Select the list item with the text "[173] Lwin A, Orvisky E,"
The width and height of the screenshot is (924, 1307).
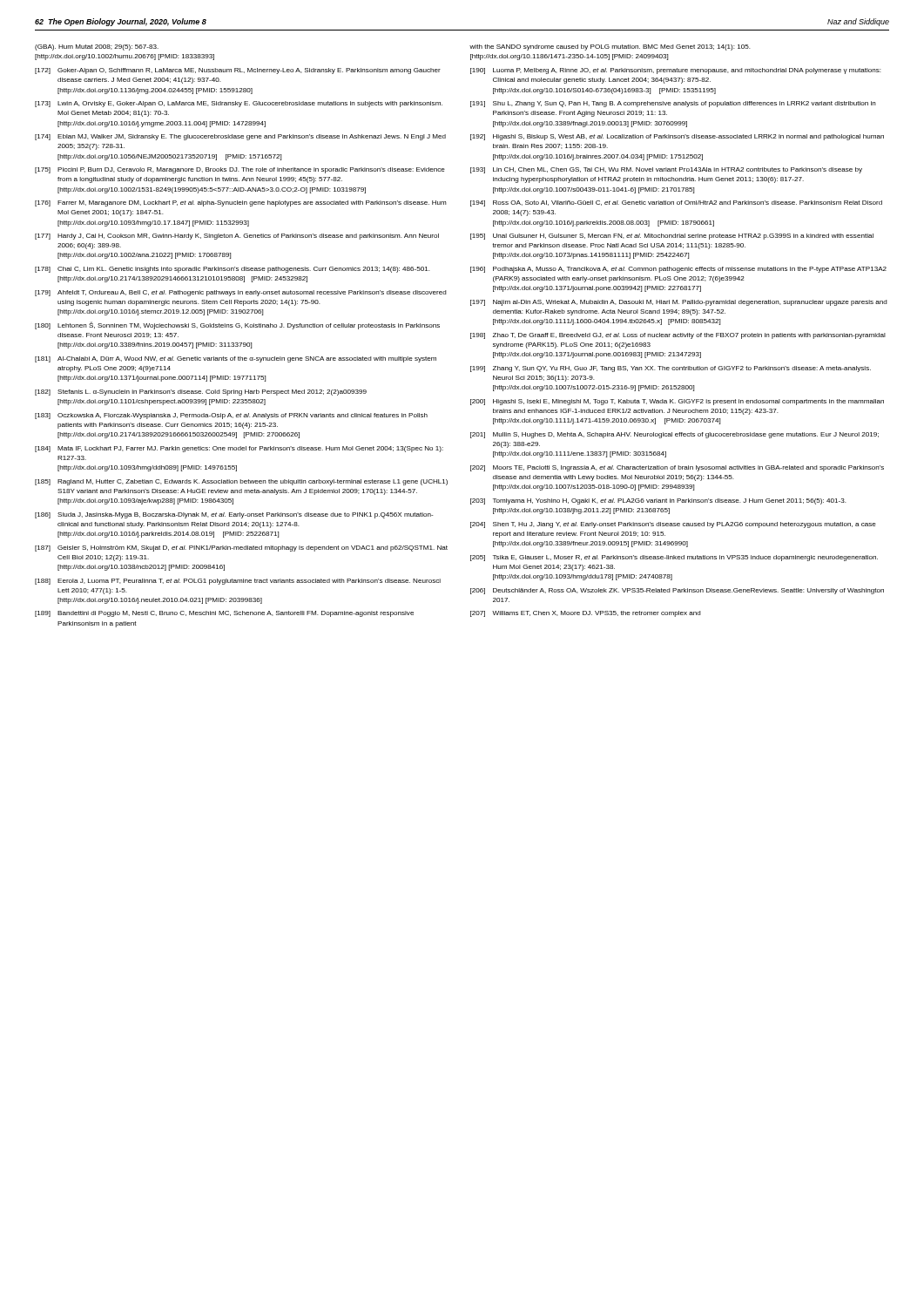pos(244,113)
